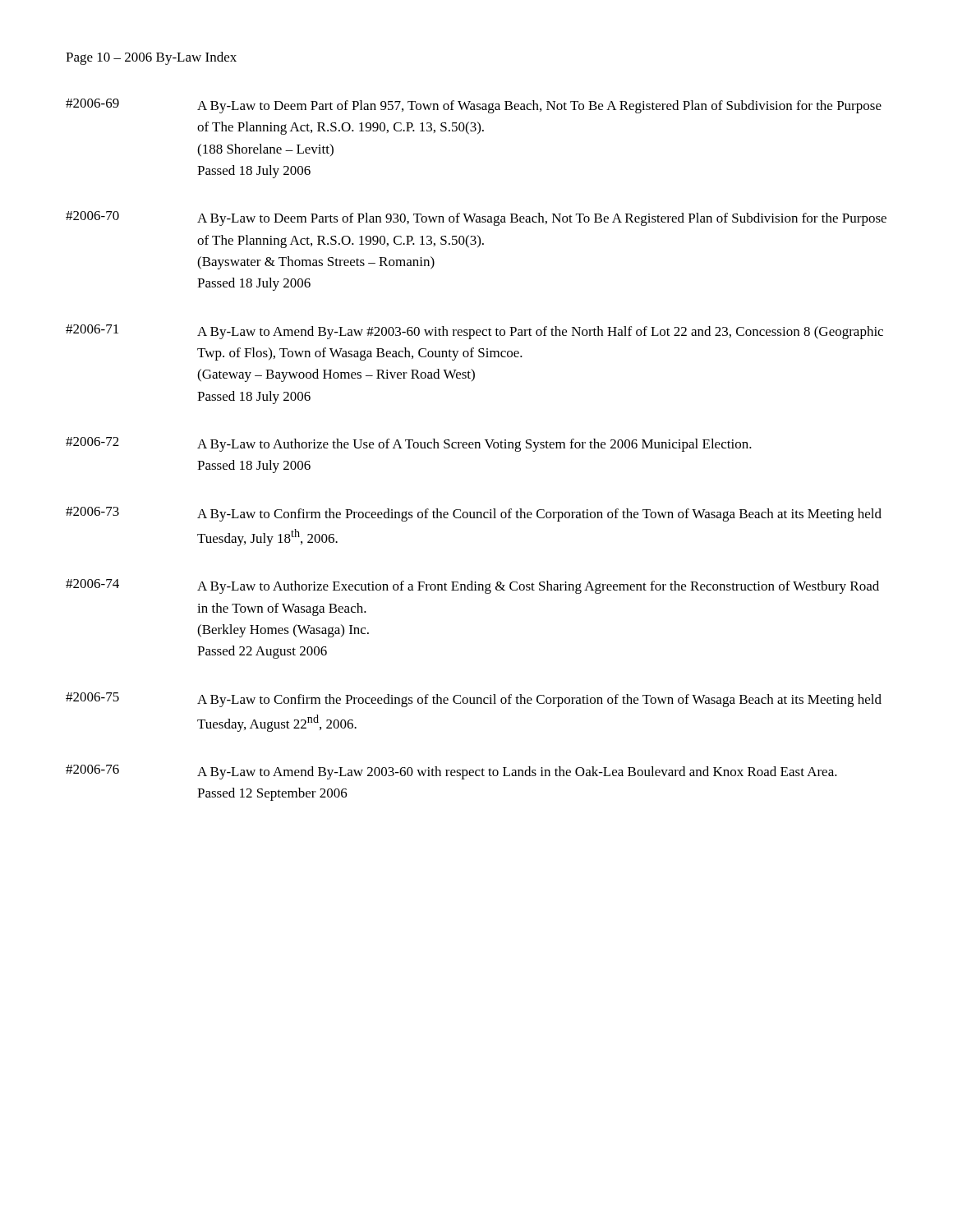Navigate to the passage starting "#2006-71 A By-Law to Amend By-Law"

click(476, 364)
